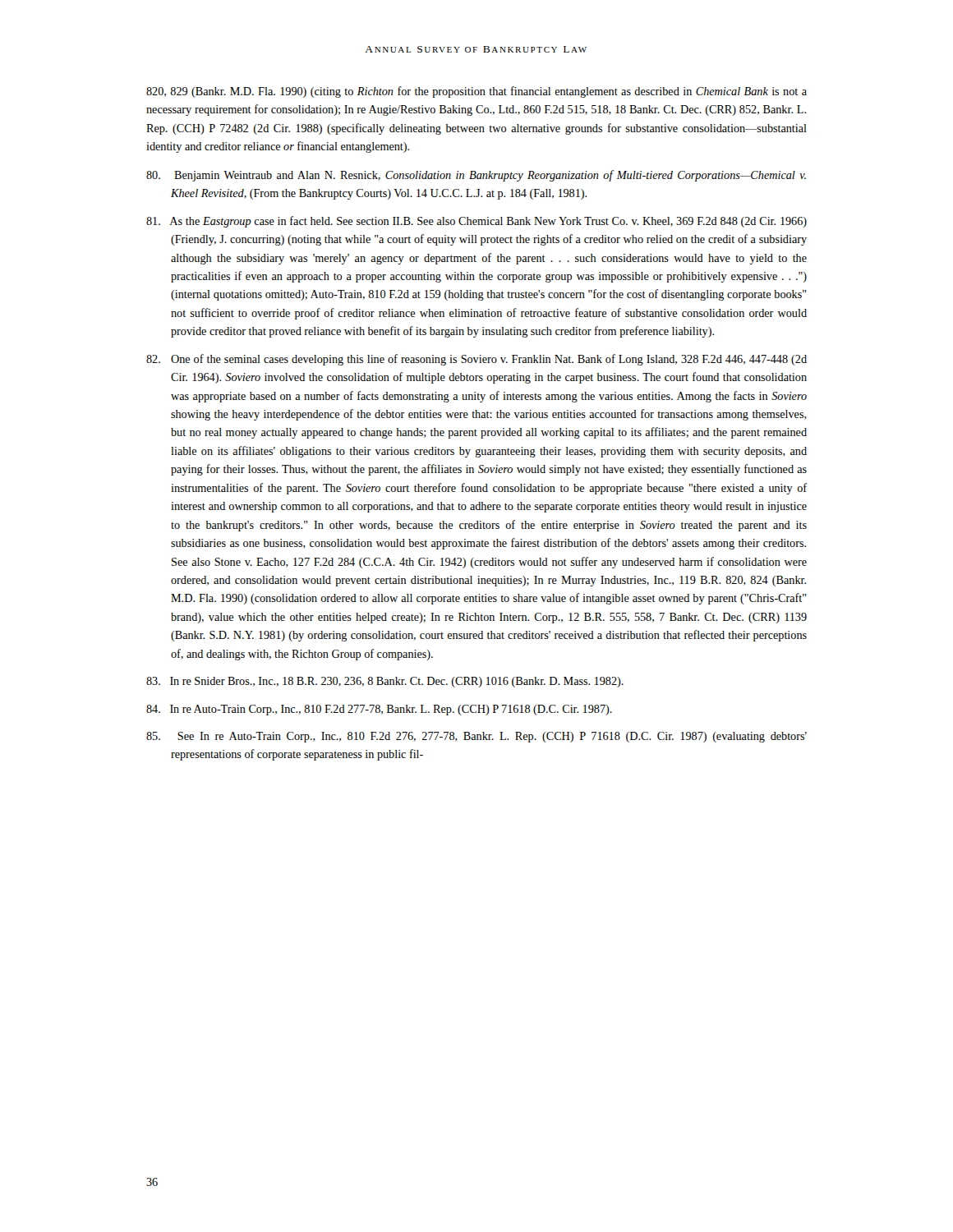Locate the region starting "80. Benjamin Weintraub and"

(x=476, y=184)
